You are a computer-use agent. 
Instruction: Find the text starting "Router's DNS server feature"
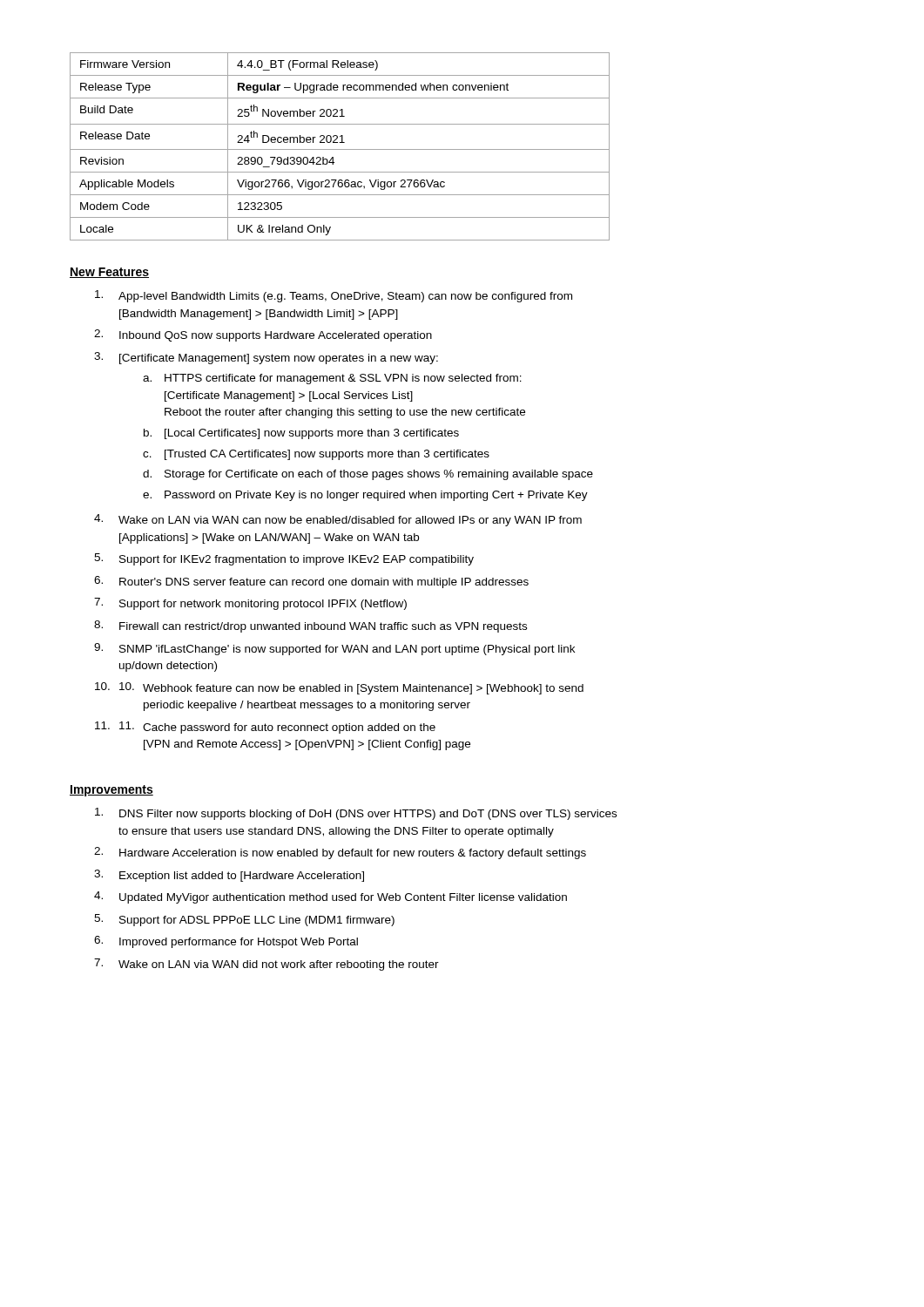(x=324, y=582)
